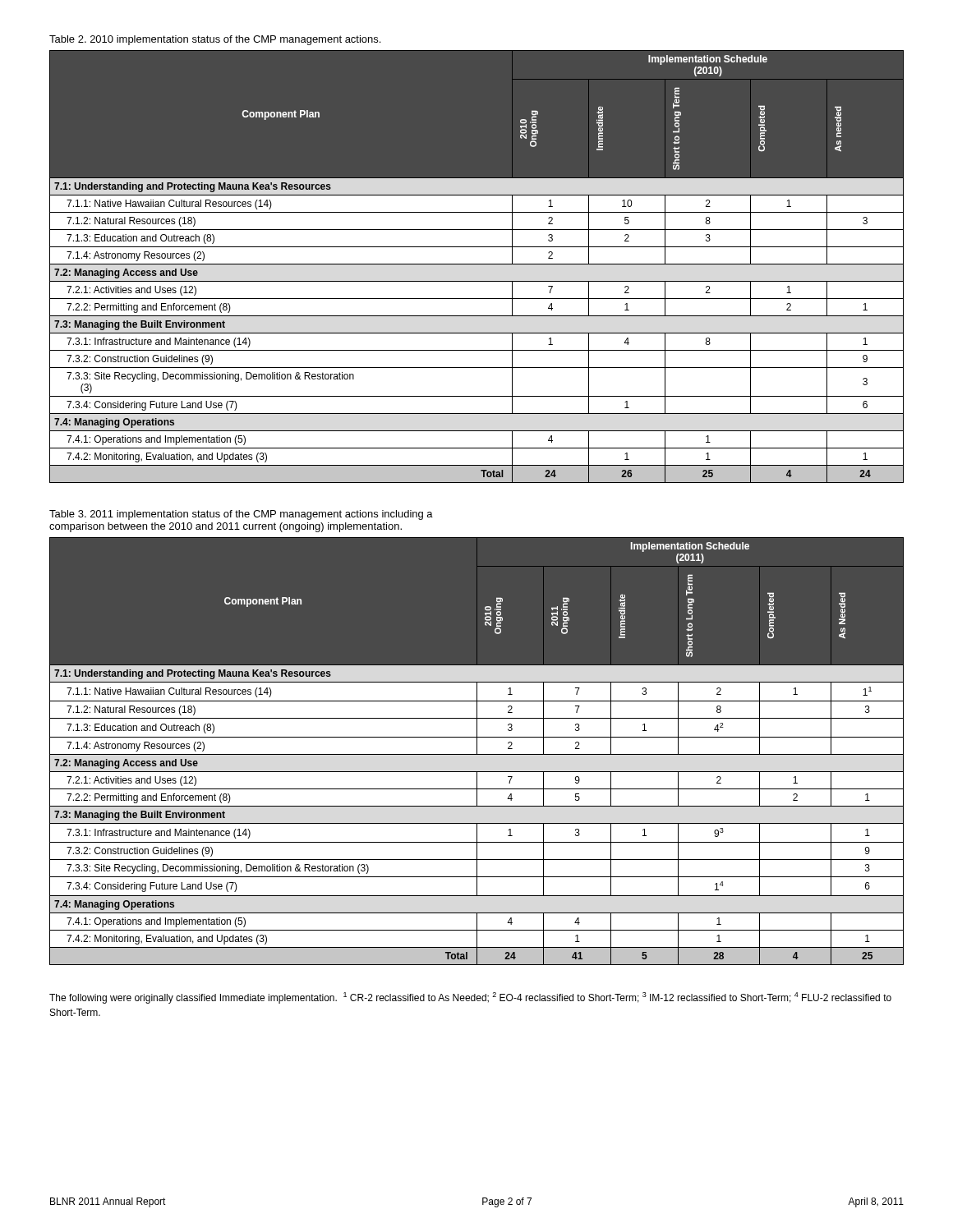Locate the table with the text "Implementation Schedule (2011)"
953x1232 pixels.
coord(476,751)
